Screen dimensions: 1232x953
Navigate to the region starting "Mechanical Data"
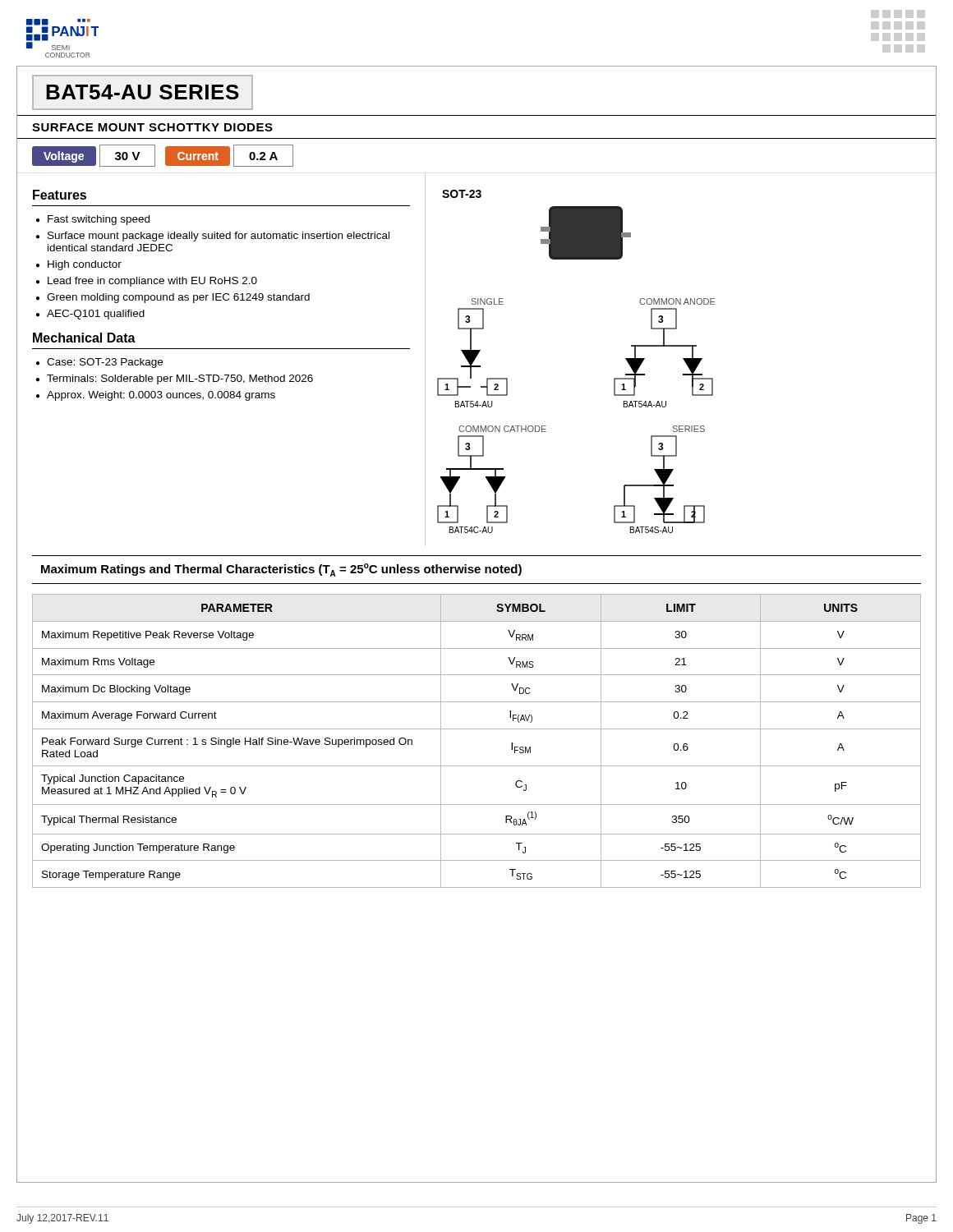click(x=84, y=338)
